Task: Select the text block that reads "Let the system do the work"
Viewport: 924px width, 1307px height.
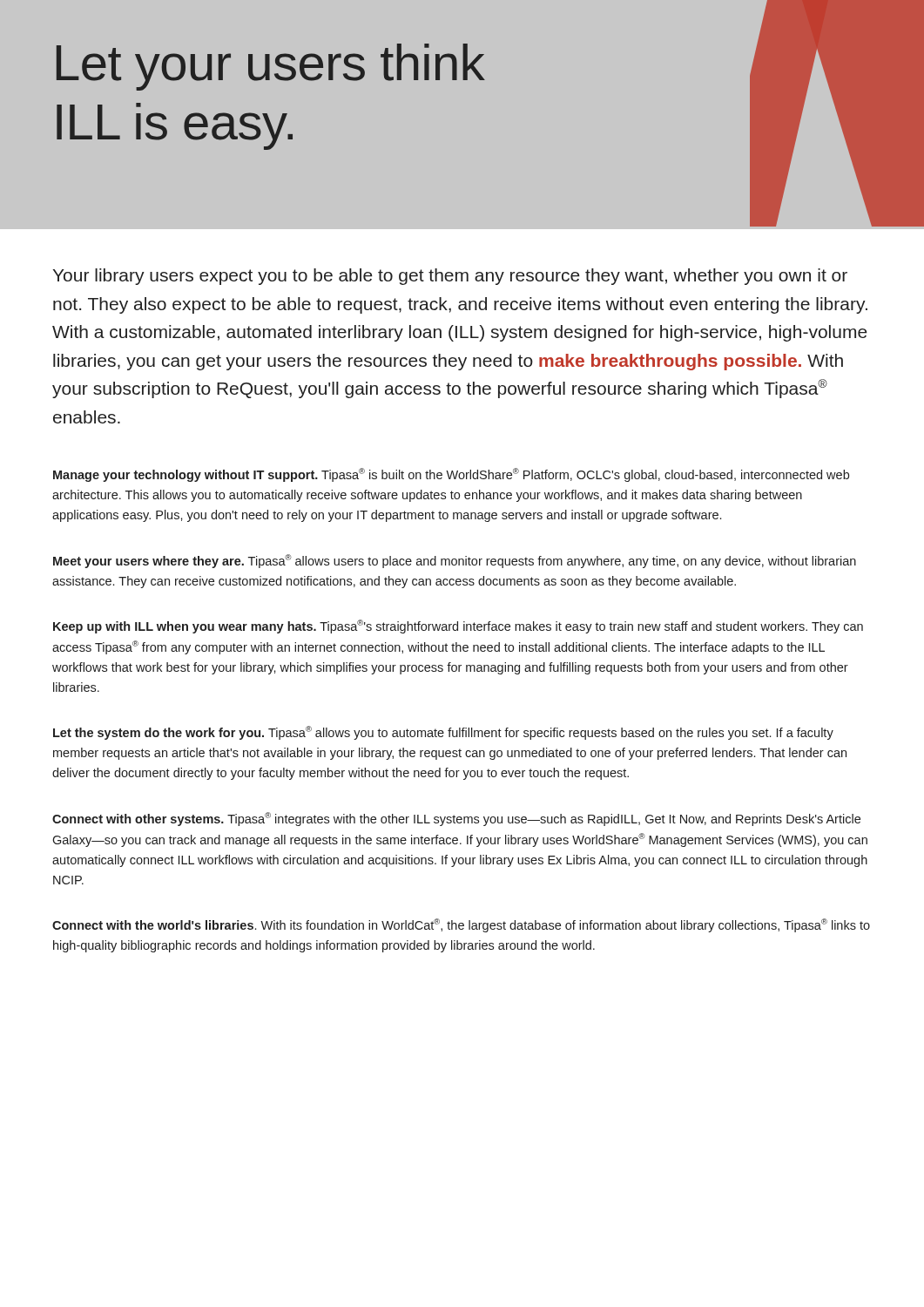Action: [450, 752]
